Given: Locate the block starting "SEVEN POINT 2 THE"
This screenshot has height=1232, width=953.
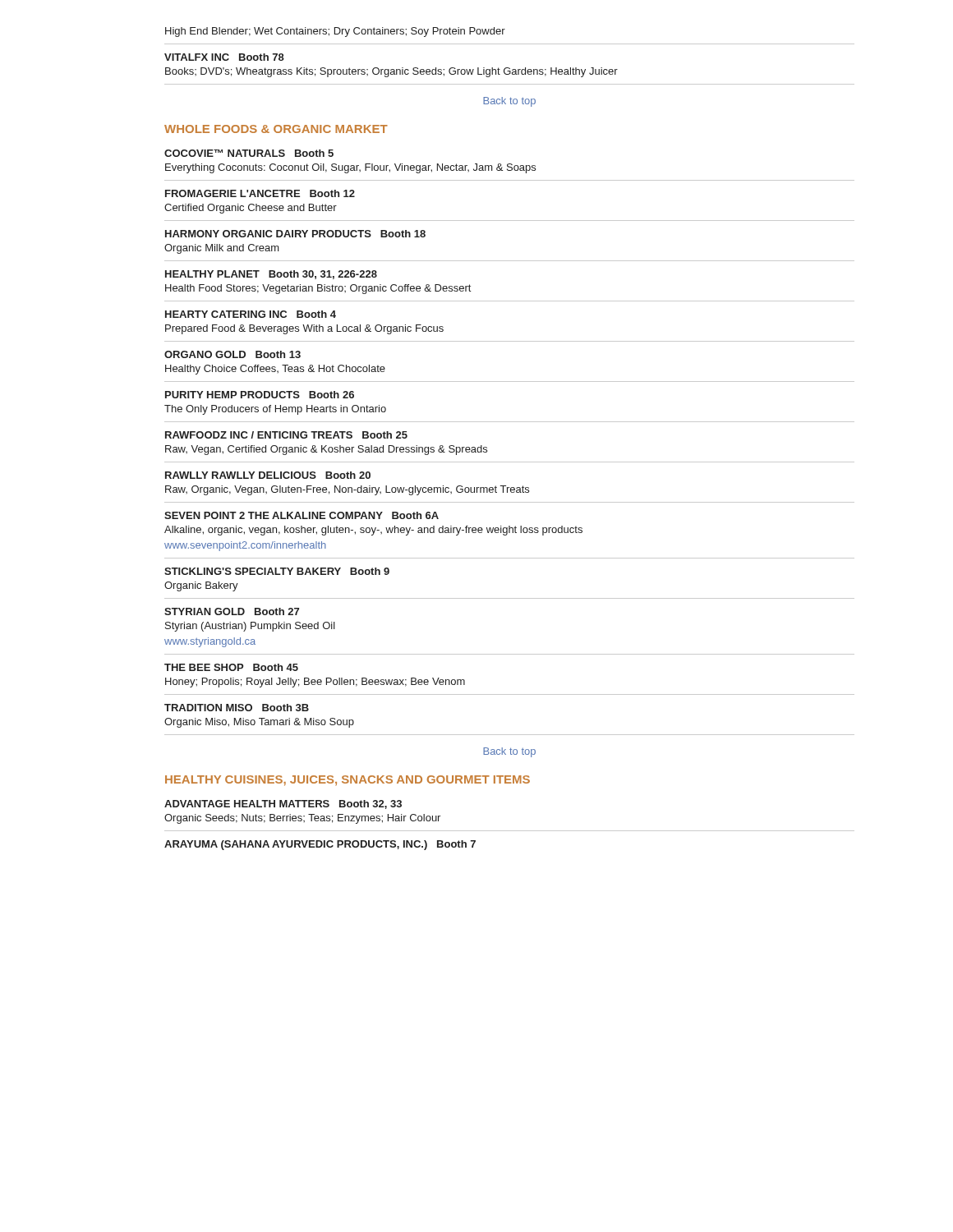Looking at the screenshot, I should pyautogui.click(x=509, y=530).
